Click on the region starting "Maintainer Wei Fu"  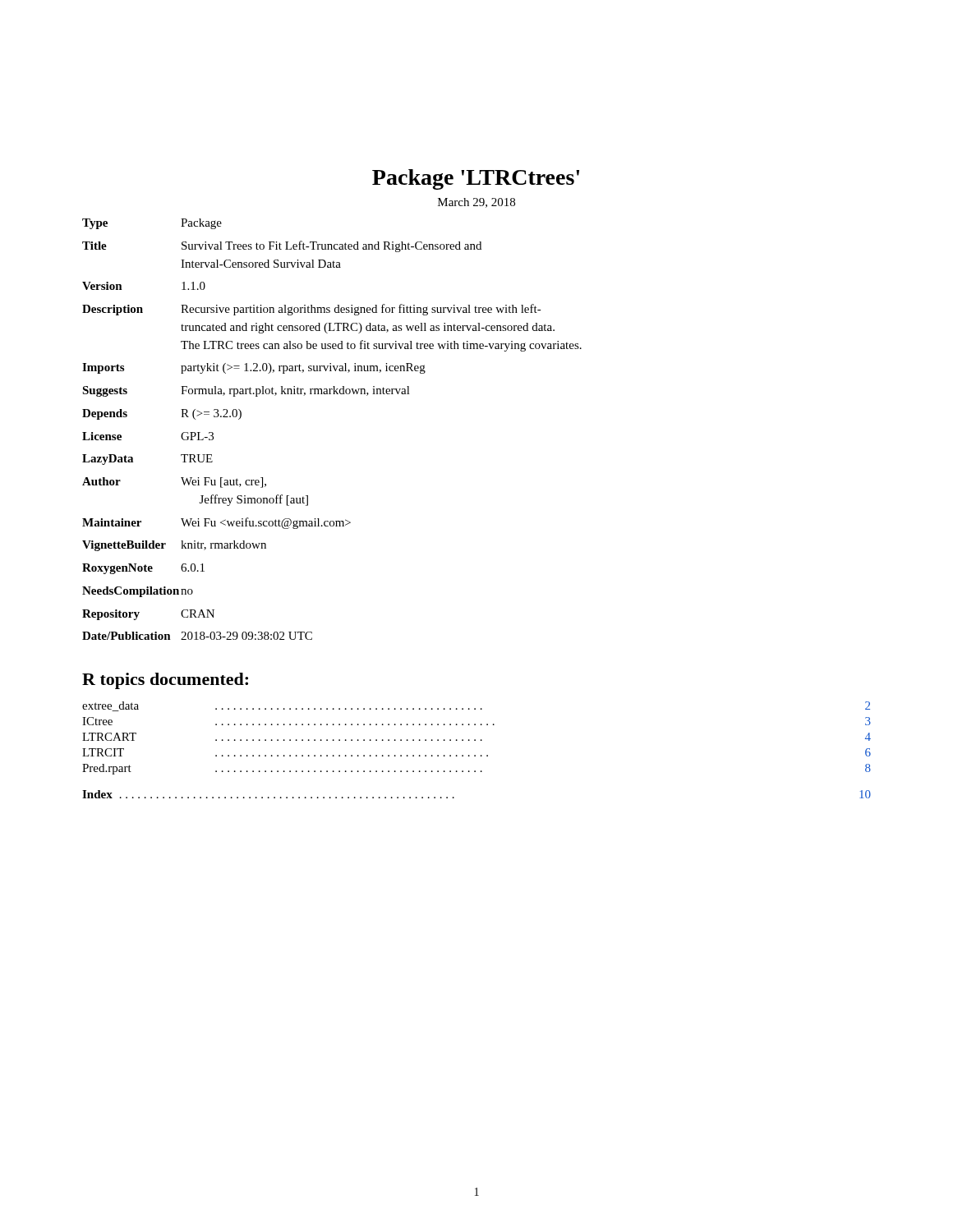216,523
